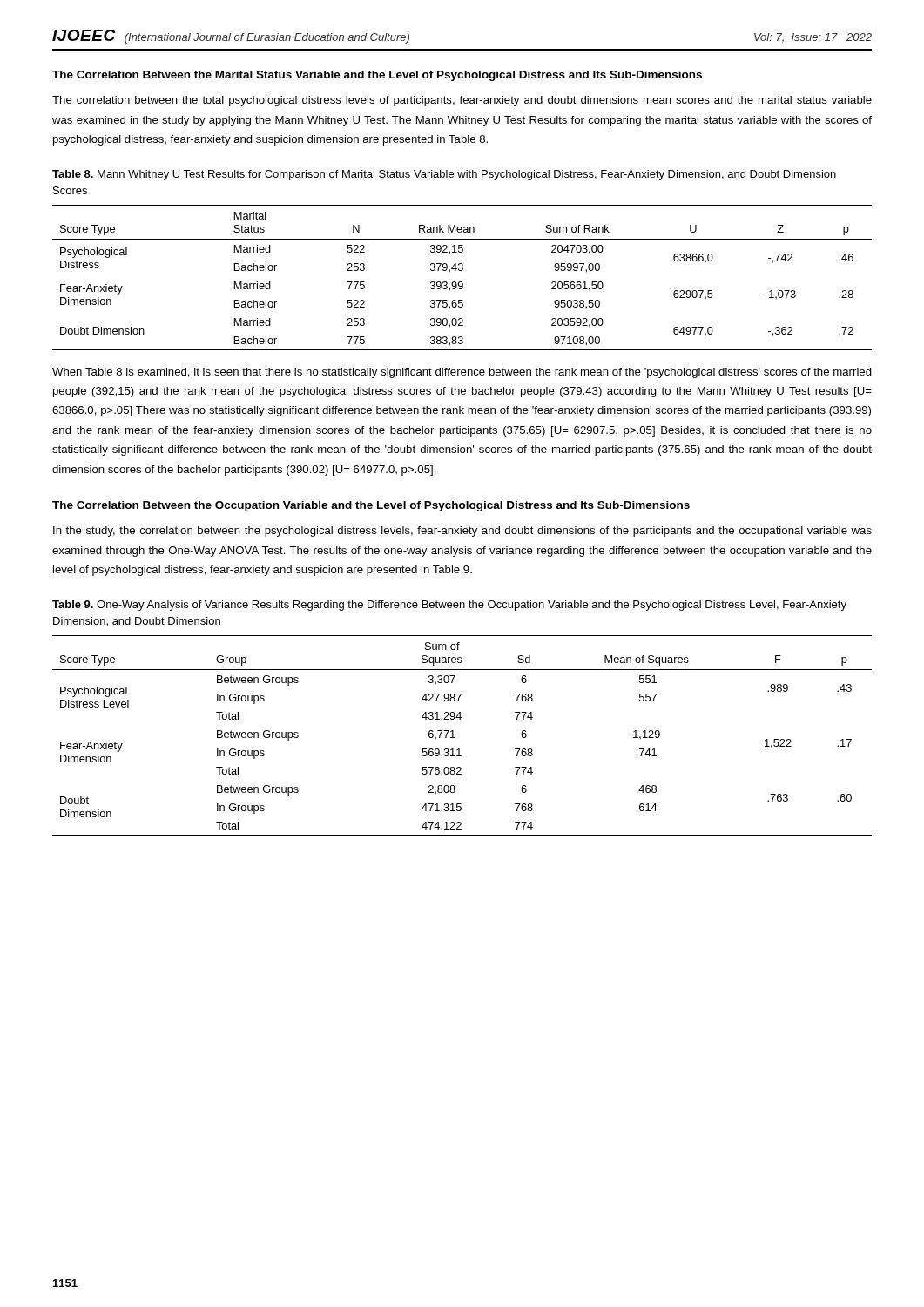Locate the text starting "The correlation between the"
The height and width of the screenshot is (1307, 924).
coord(462,120)
